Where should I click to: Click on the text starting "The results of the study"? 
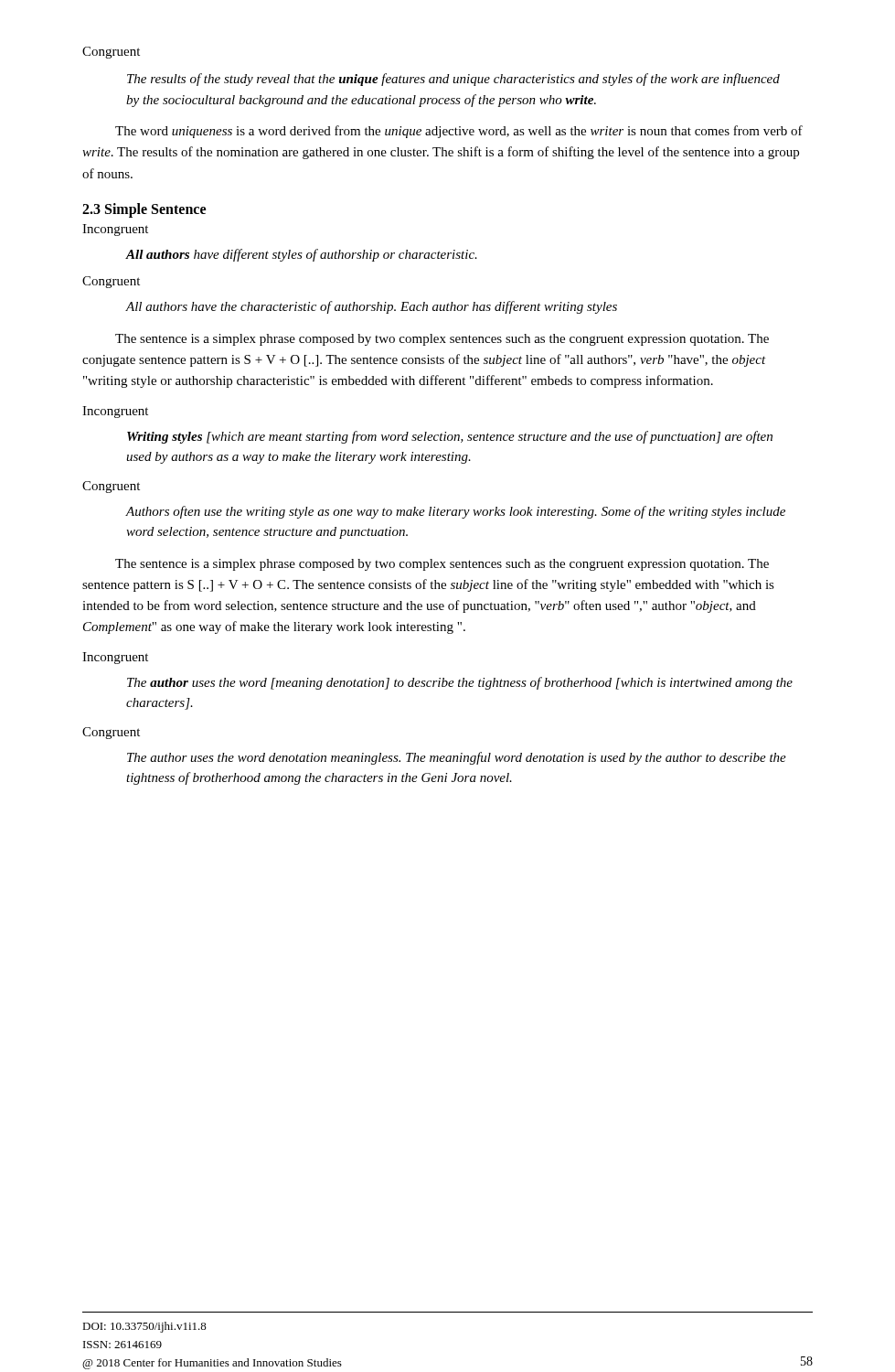(460, 89)
